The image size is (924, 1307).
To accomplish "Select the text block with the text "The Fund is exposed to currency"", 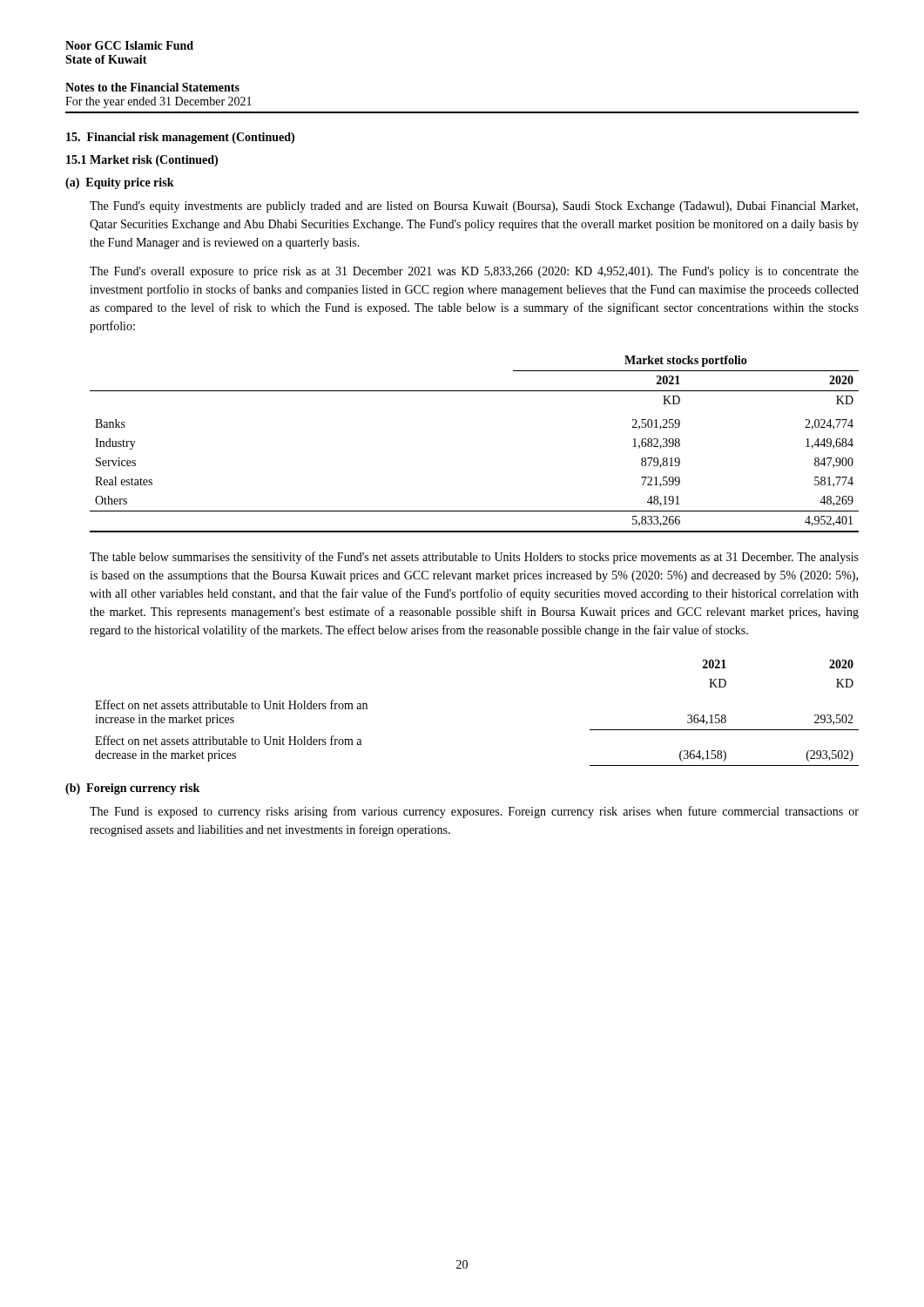I will (474, 820).
